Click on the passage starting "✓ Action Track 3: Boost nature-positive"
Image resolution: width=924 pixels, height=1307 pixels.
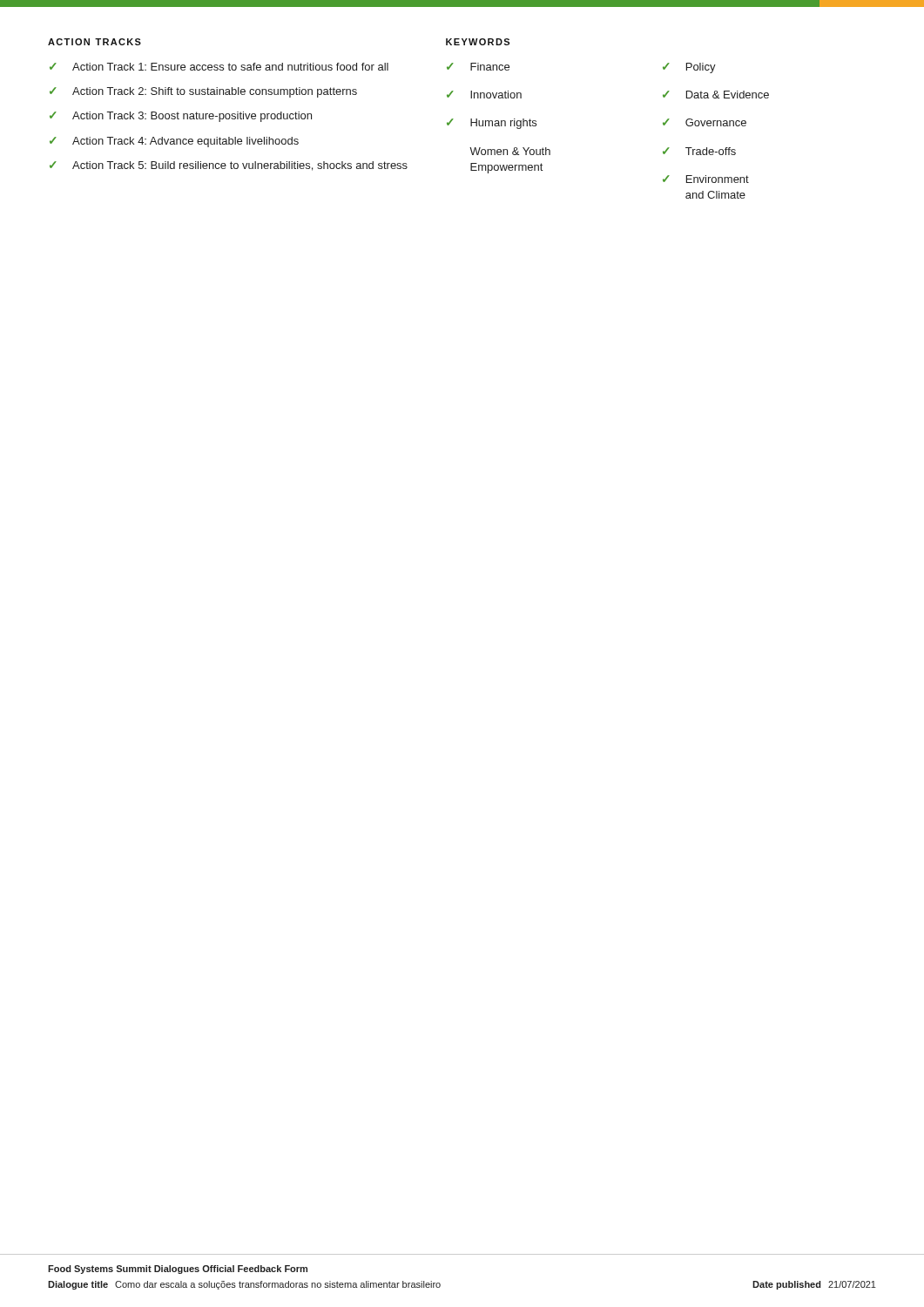[x=180, y=116]
